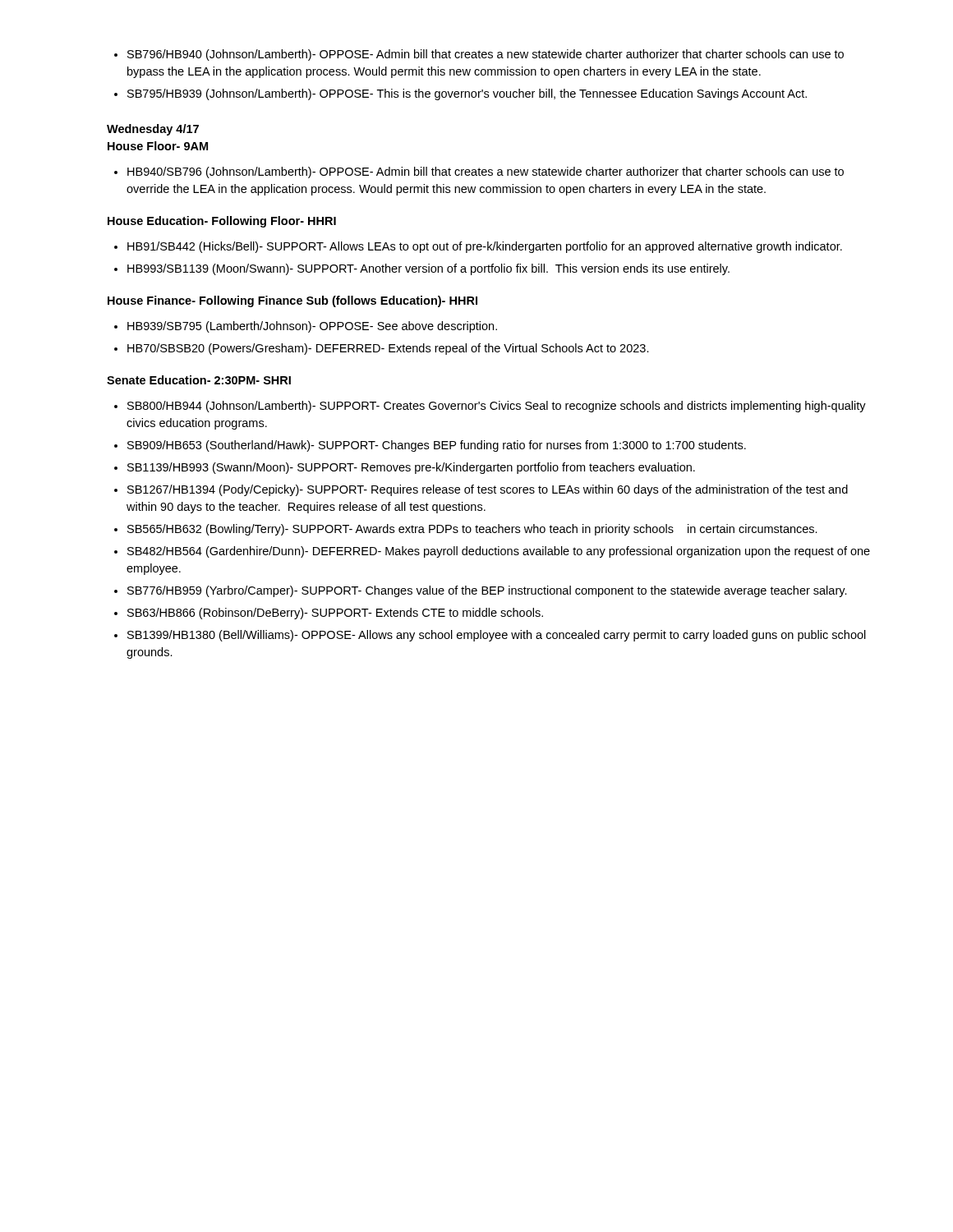
Task: Find the list item that reads "HB91/SB442 (Hicks/Bell)- SUPPORT- Allows"
Action: (x=485, y=247)
